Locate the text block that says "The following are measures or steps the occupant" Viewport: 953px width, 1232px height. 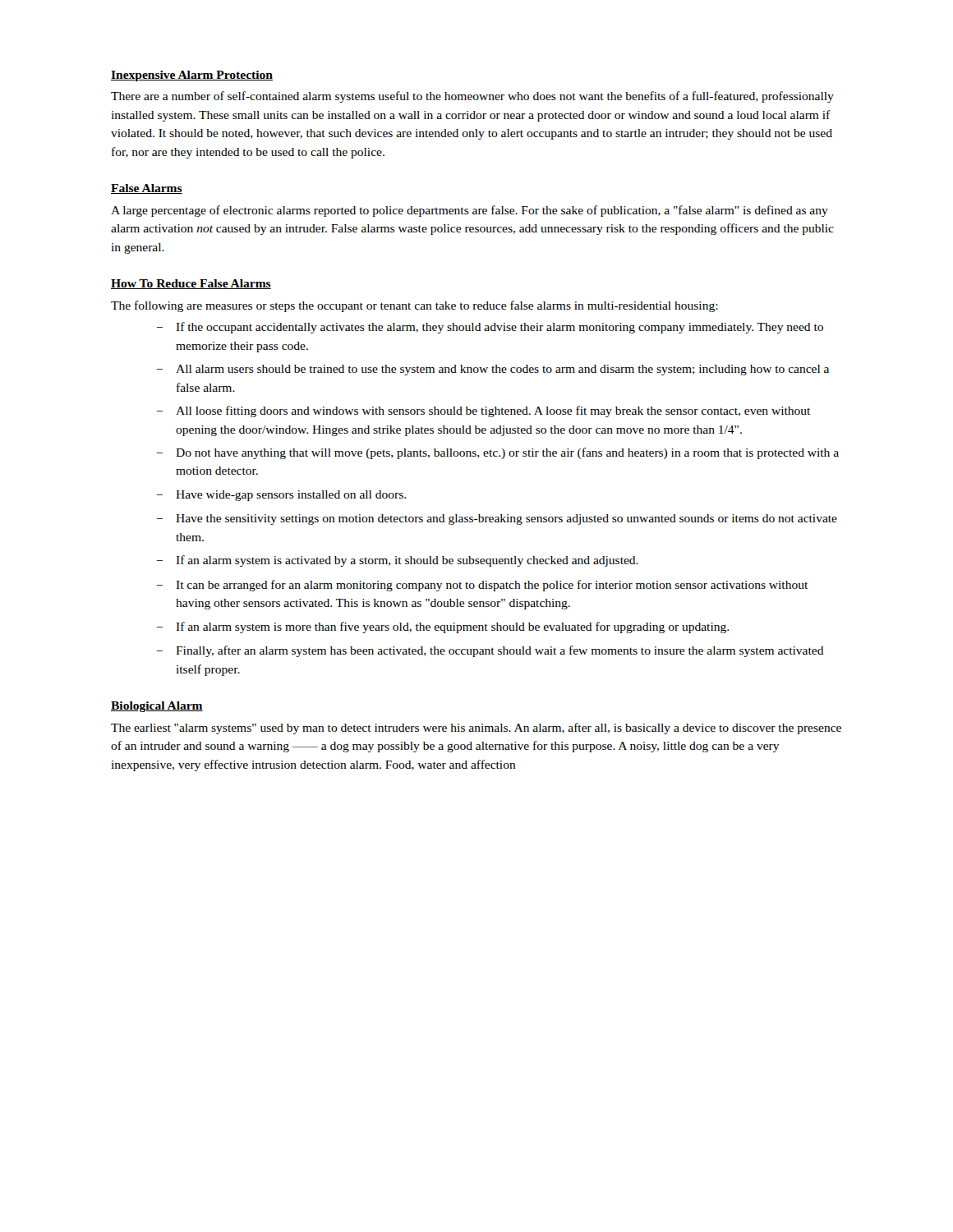[x=415, y=305]
